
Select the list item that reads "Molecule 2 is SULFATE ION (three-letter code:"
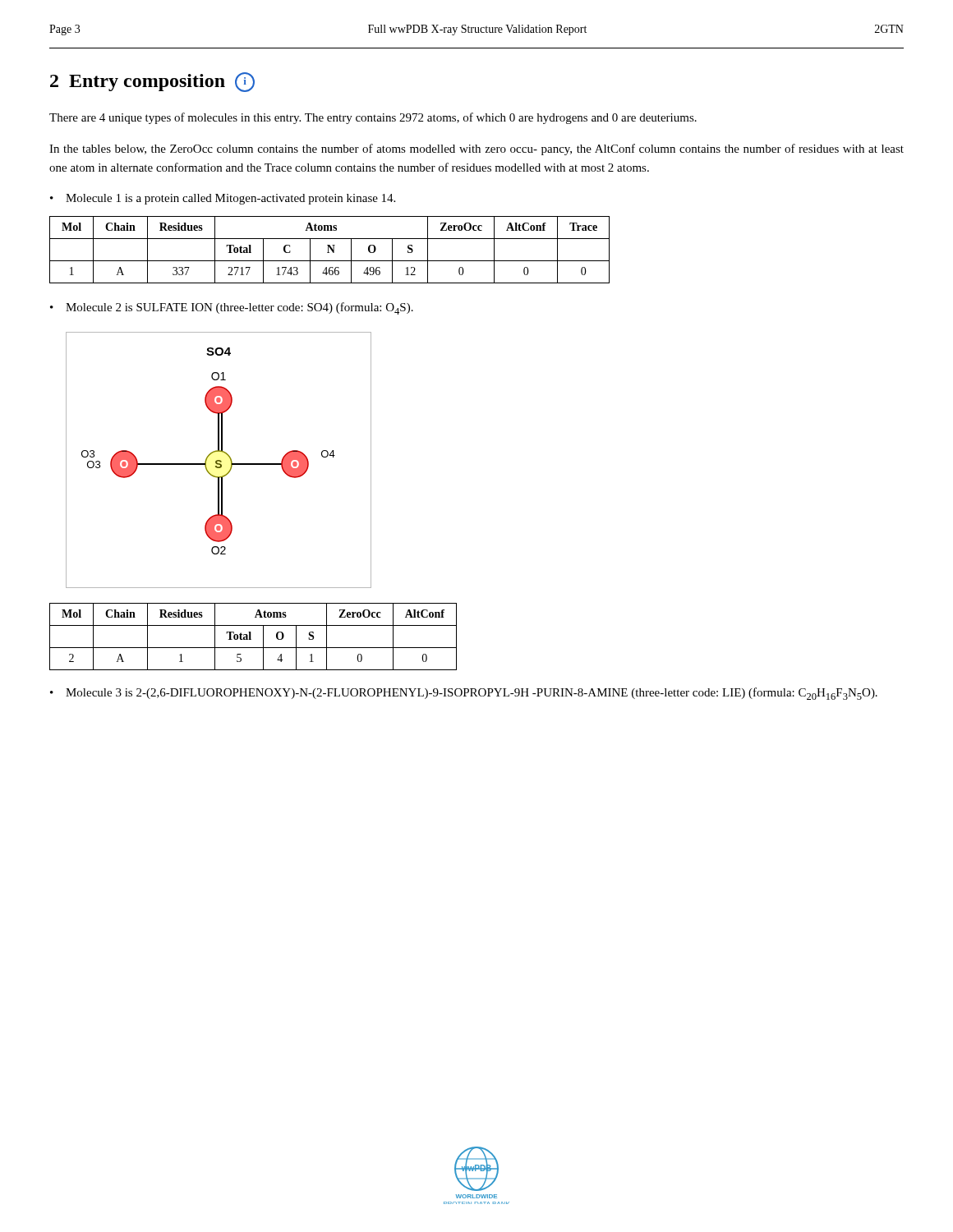point(240,309)
